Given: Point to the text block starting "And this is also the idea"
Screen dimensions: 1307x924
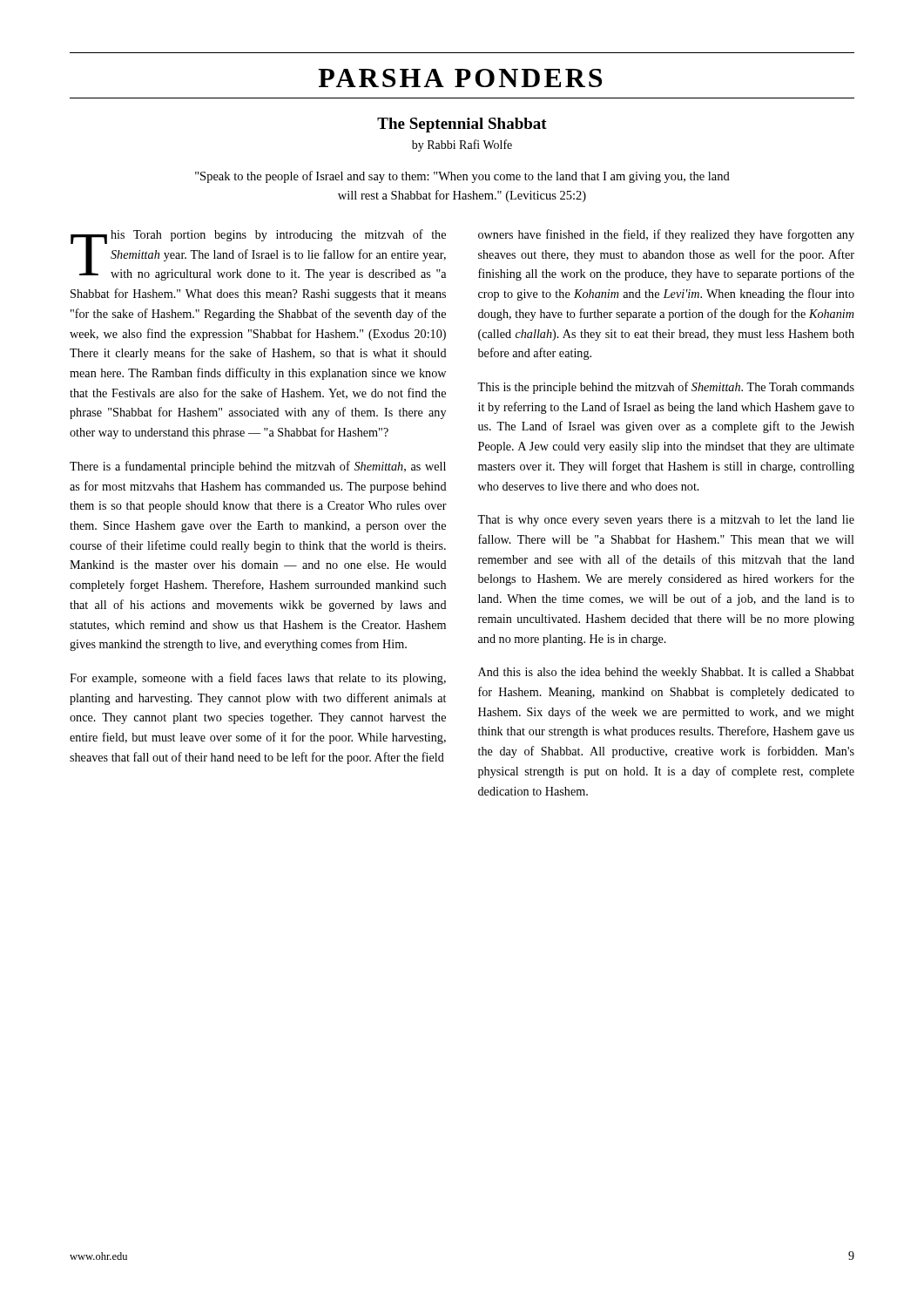Looking at the screenshot, I should pyautogui.click(x=666, y=732).
